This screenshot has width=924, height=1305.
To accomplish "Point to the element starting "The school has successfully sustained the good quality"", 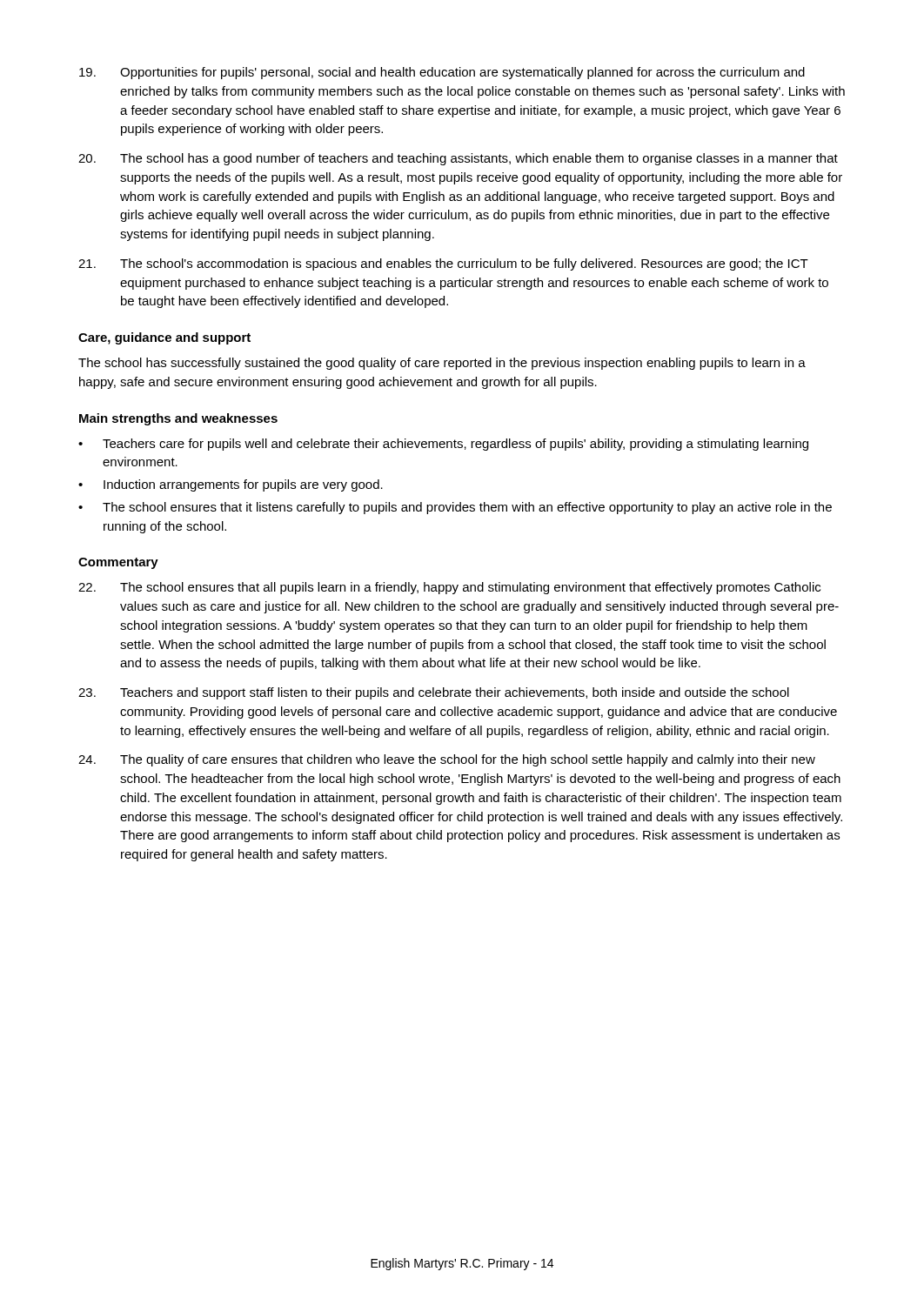I will point(442,372).
